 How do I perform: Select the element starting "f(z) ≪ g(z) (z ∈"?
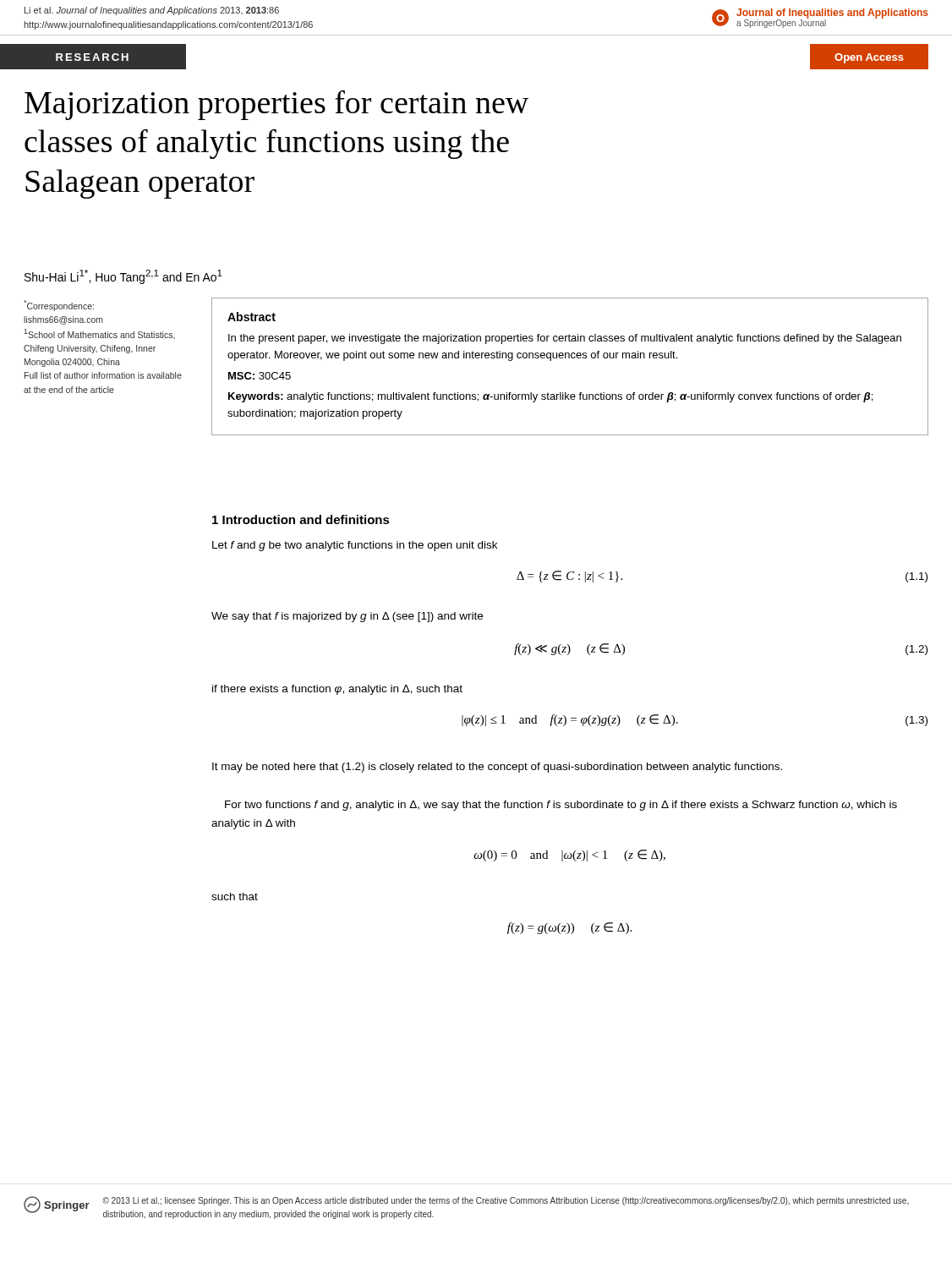coord(541,649)
